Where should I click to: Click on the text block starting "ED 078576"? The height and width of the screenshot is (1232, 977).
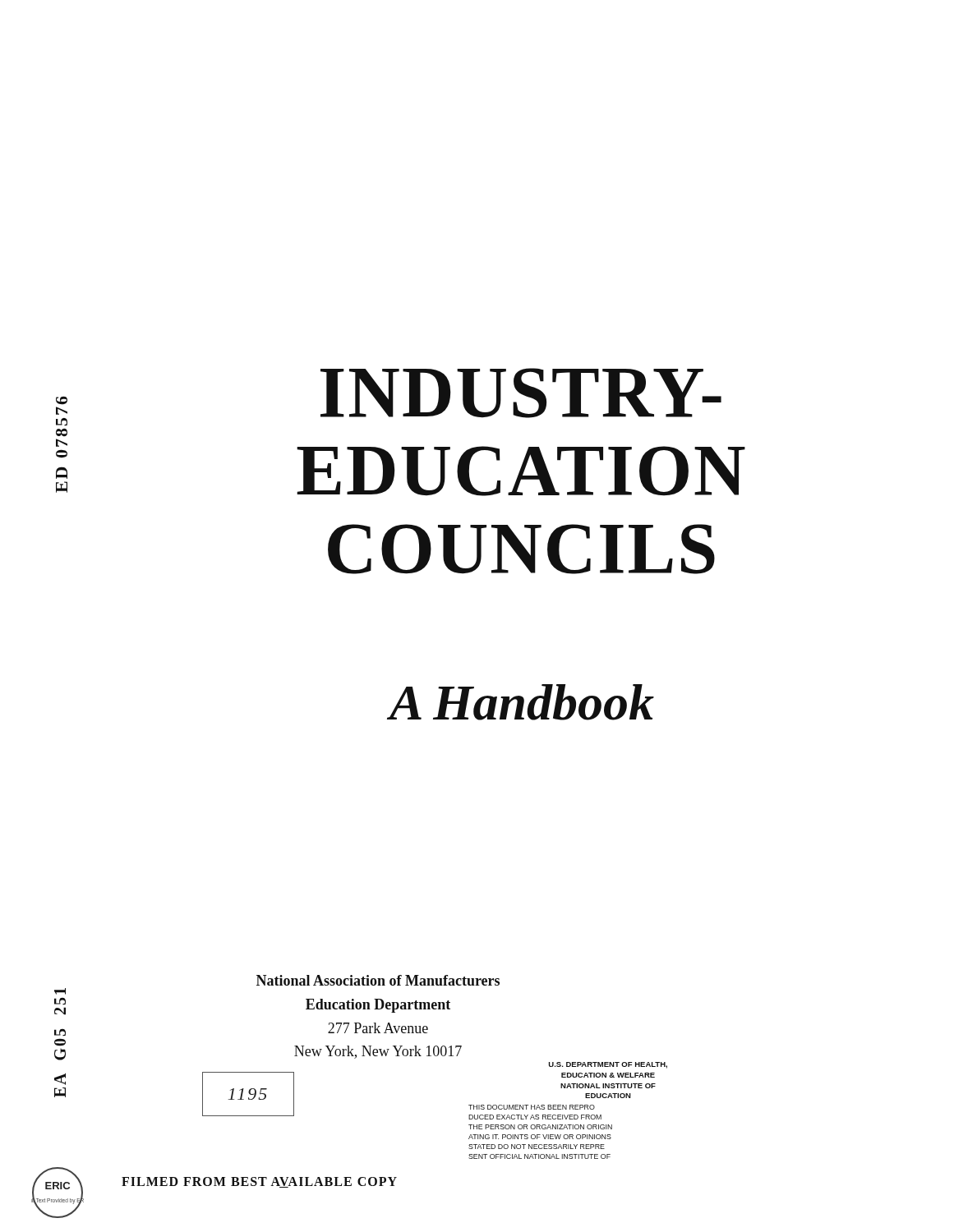coord(61,444)
